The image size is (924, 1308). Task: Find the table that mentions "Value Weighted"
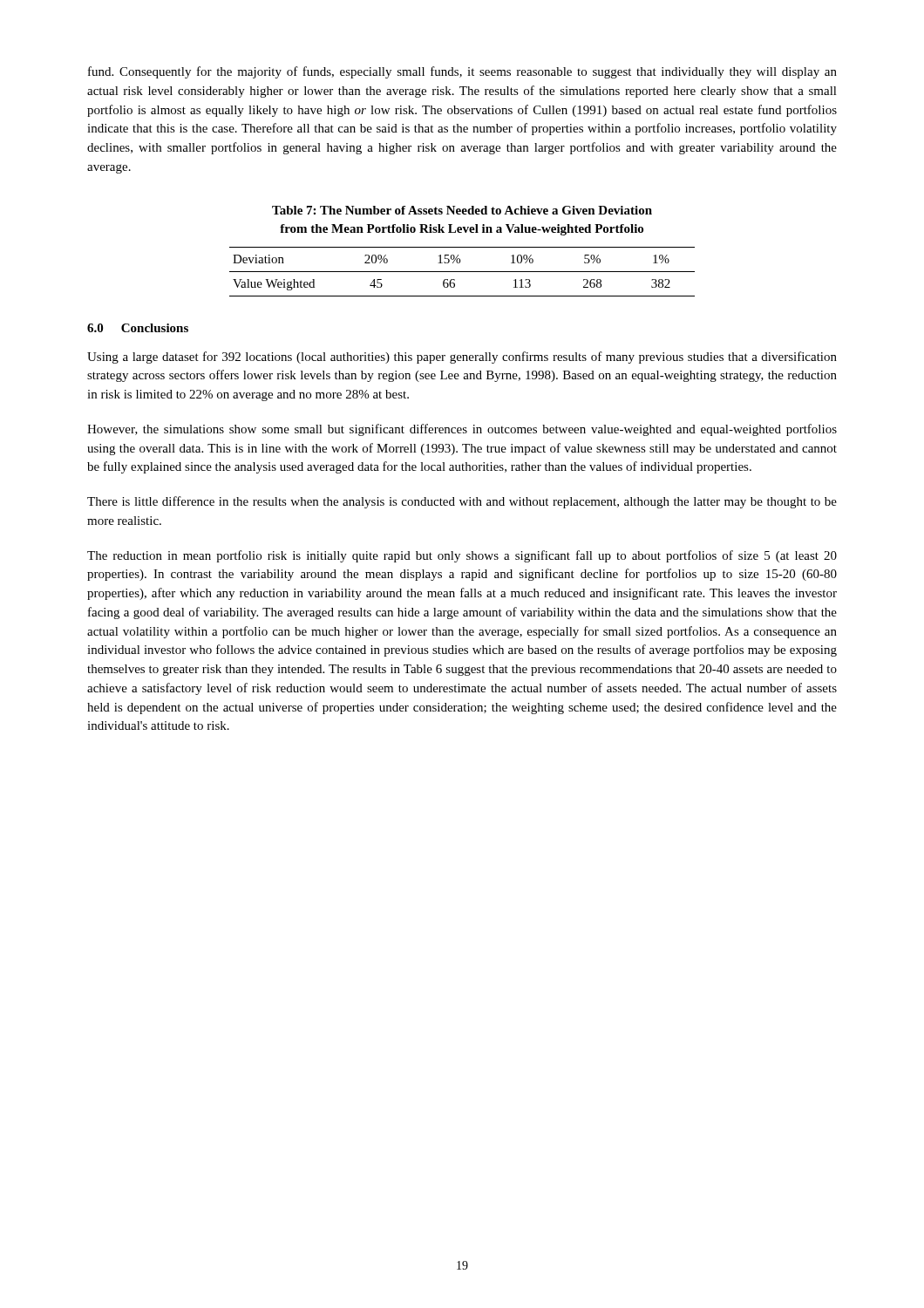pyautogui.click(x=462, y=271)
